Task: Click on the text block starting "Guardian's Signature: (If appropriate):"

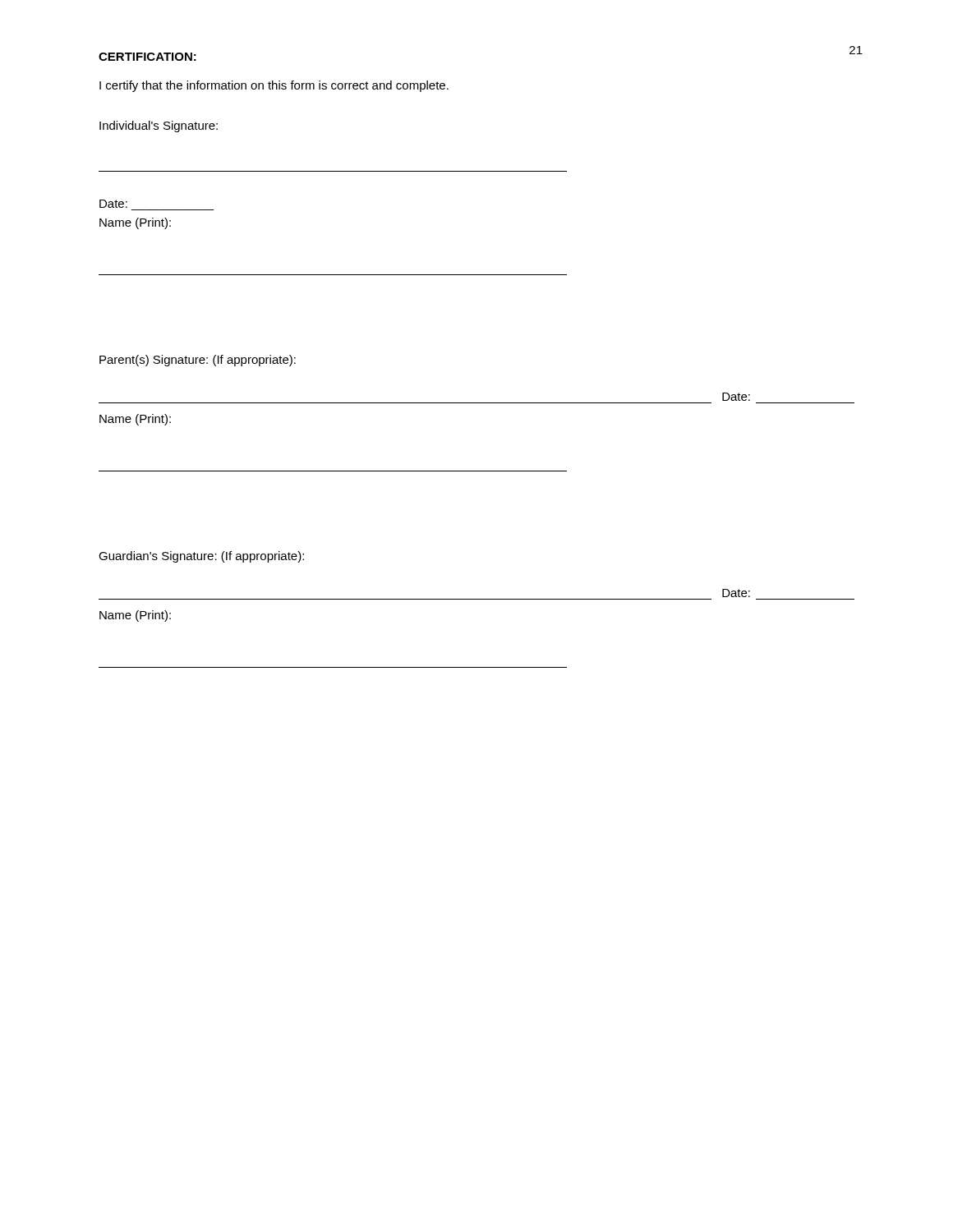Action: click(x=202, y=556)
